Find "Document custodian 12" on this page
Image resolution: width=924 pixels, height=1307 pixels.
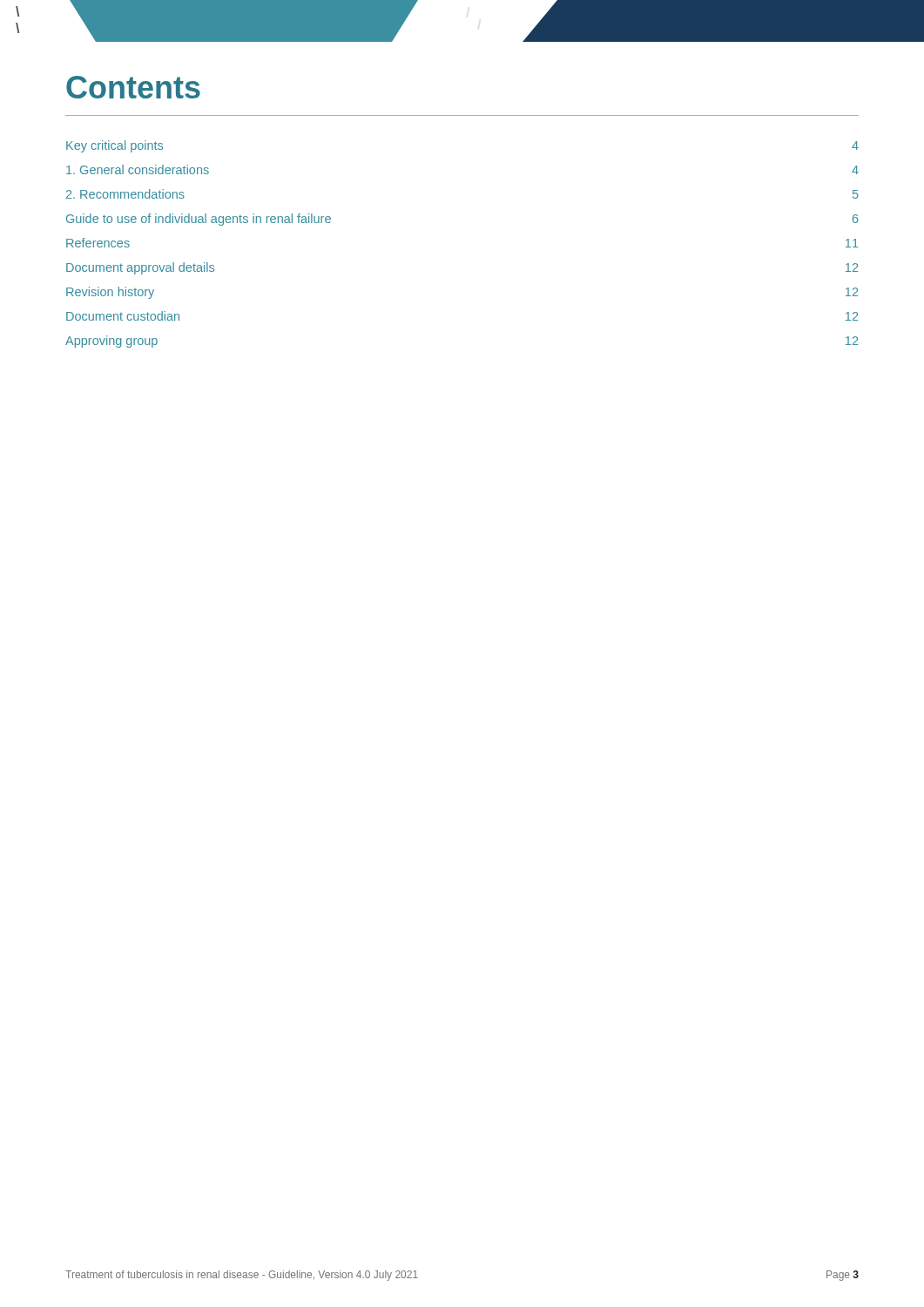121,316
